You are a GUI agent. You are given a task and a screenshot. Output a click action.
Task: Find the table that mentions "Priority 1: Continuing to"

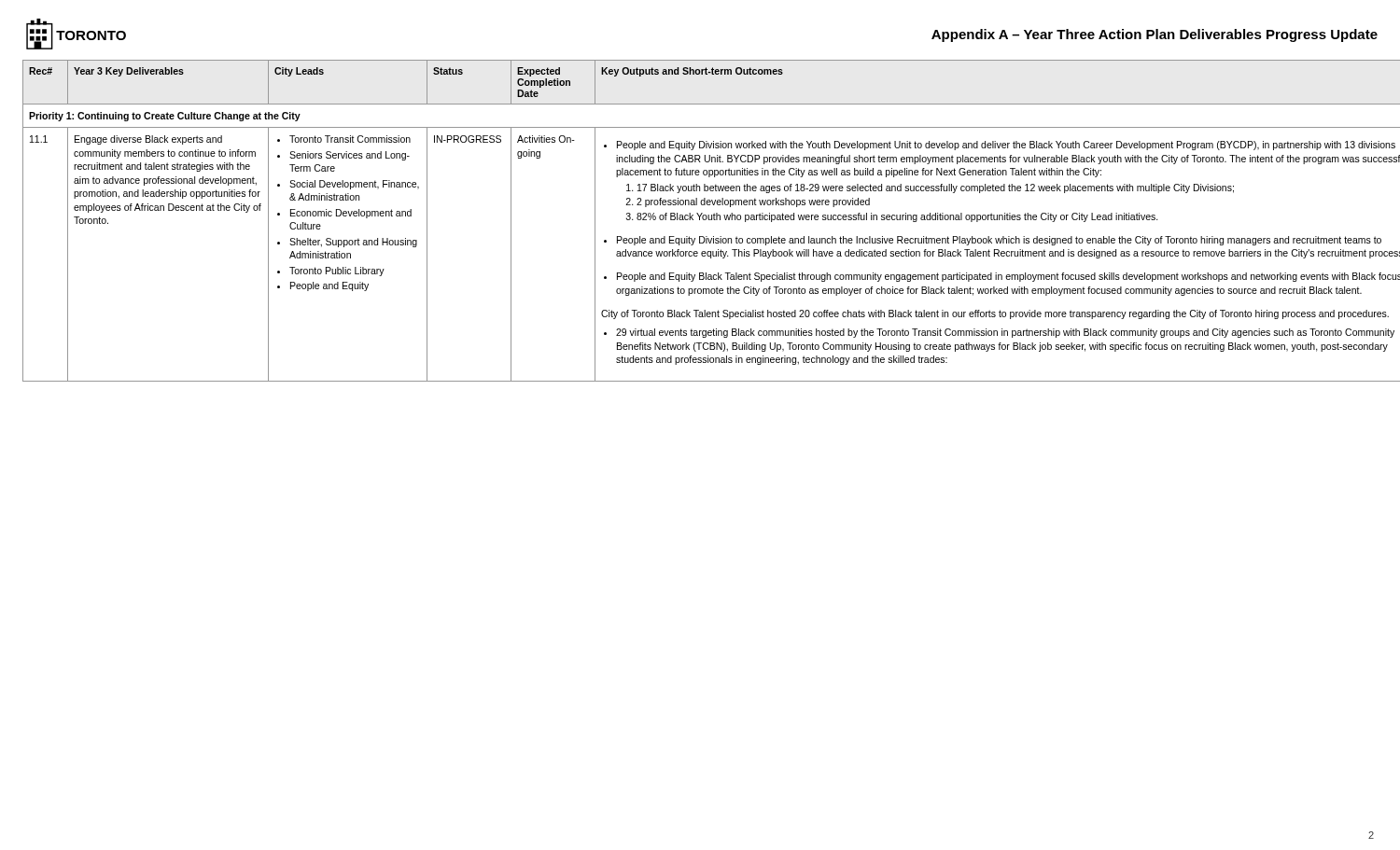point(700,221)
